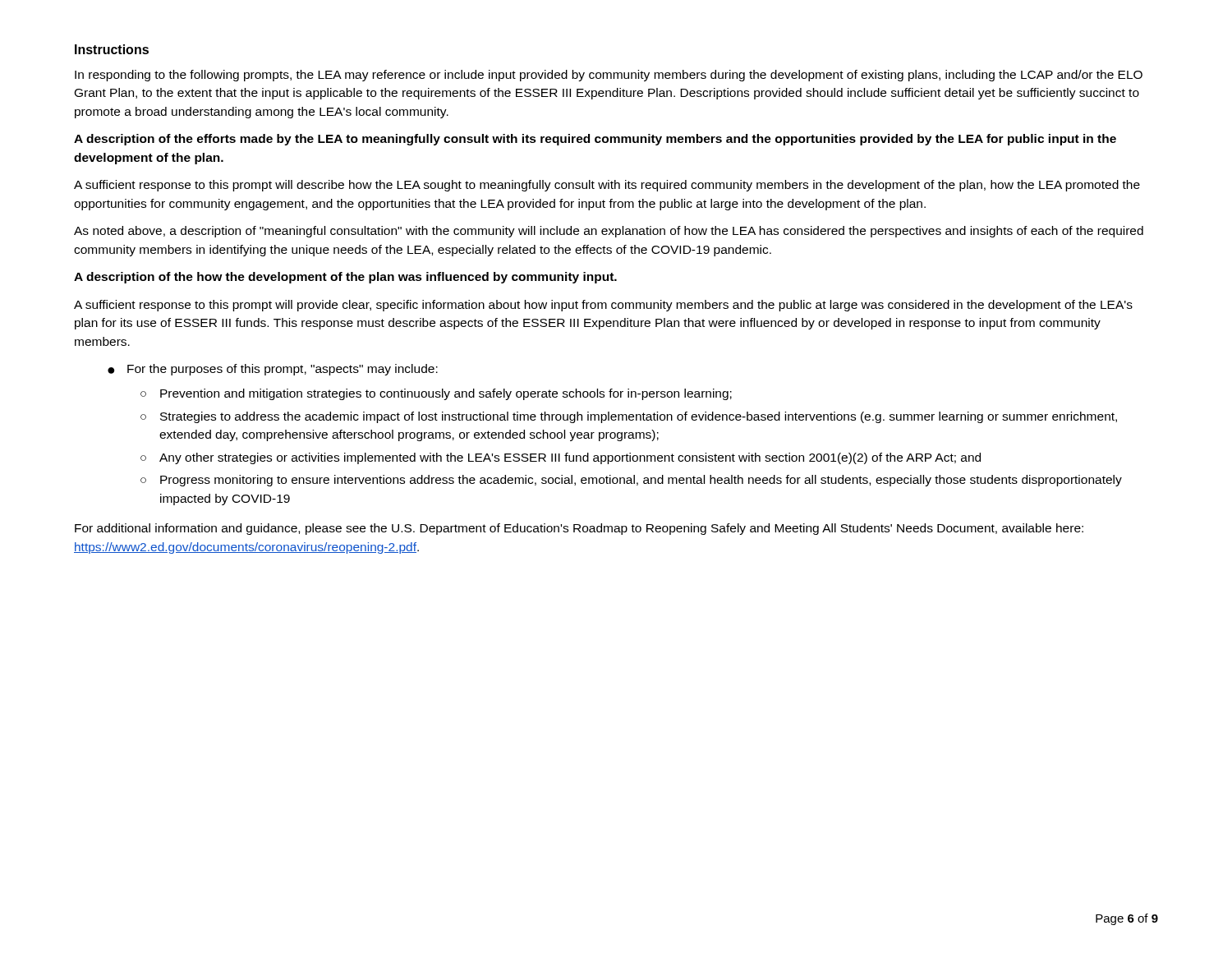
Task: Locate the text block containing "As noted above, a description of "meaningful consultation""
Action: tap(609, 240)
